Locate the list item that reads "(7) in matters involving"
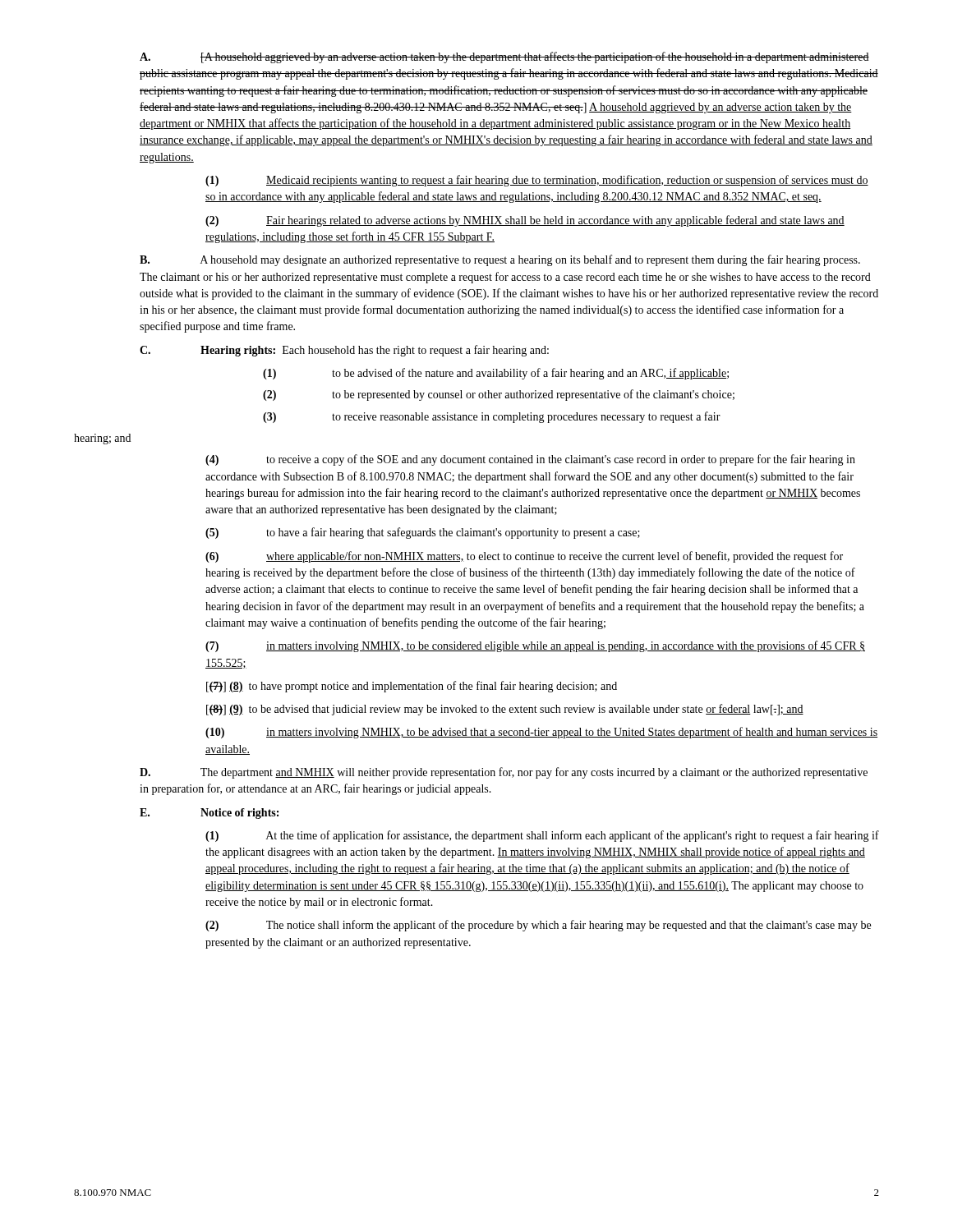The height and width of the screenshot is (1232, 953). (x=542, y=655)
